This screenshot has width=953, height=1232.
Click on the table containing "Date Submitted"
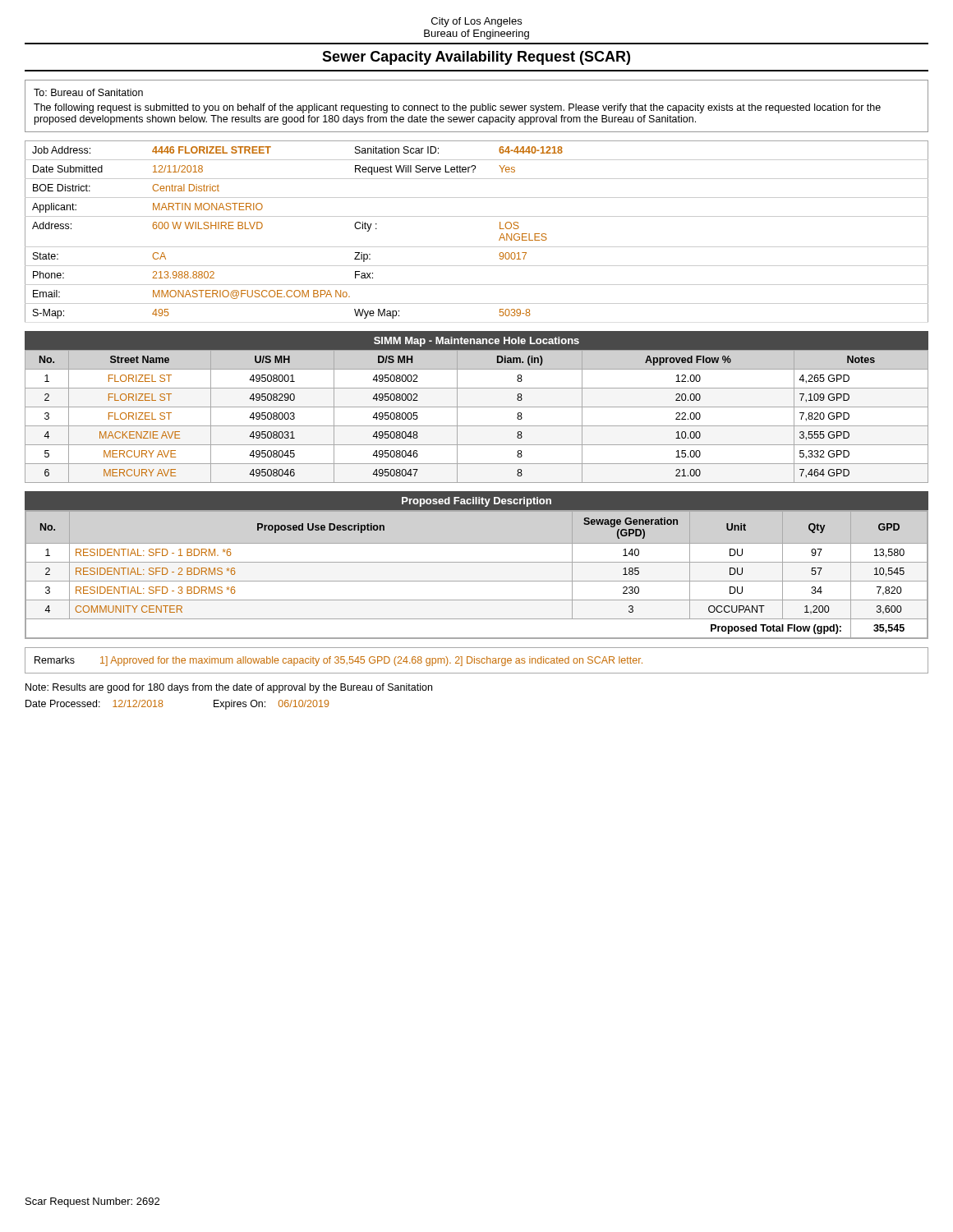[x=476, y=232]
